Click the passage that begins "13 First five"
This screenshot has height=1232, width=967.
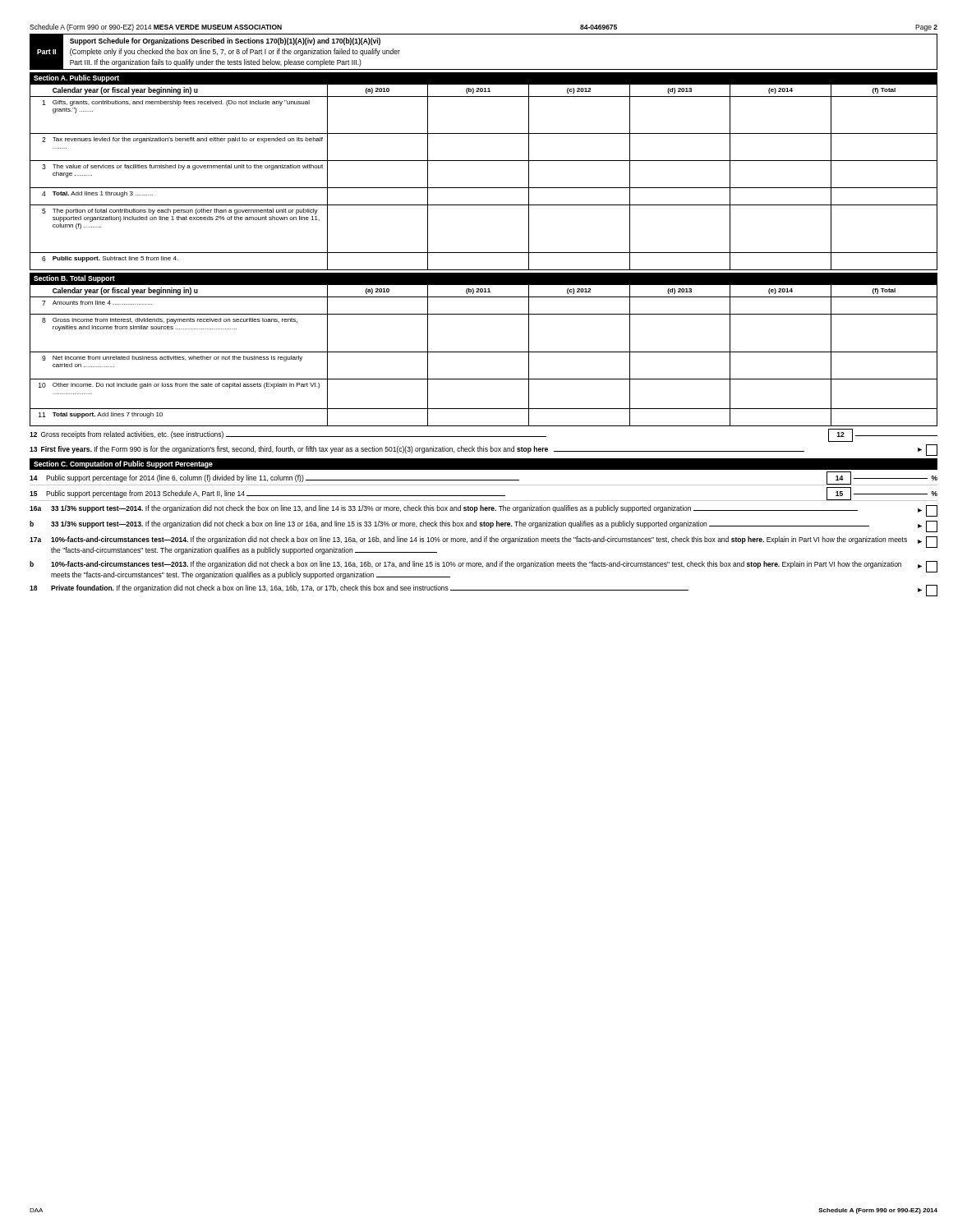[x=484, y=450]
